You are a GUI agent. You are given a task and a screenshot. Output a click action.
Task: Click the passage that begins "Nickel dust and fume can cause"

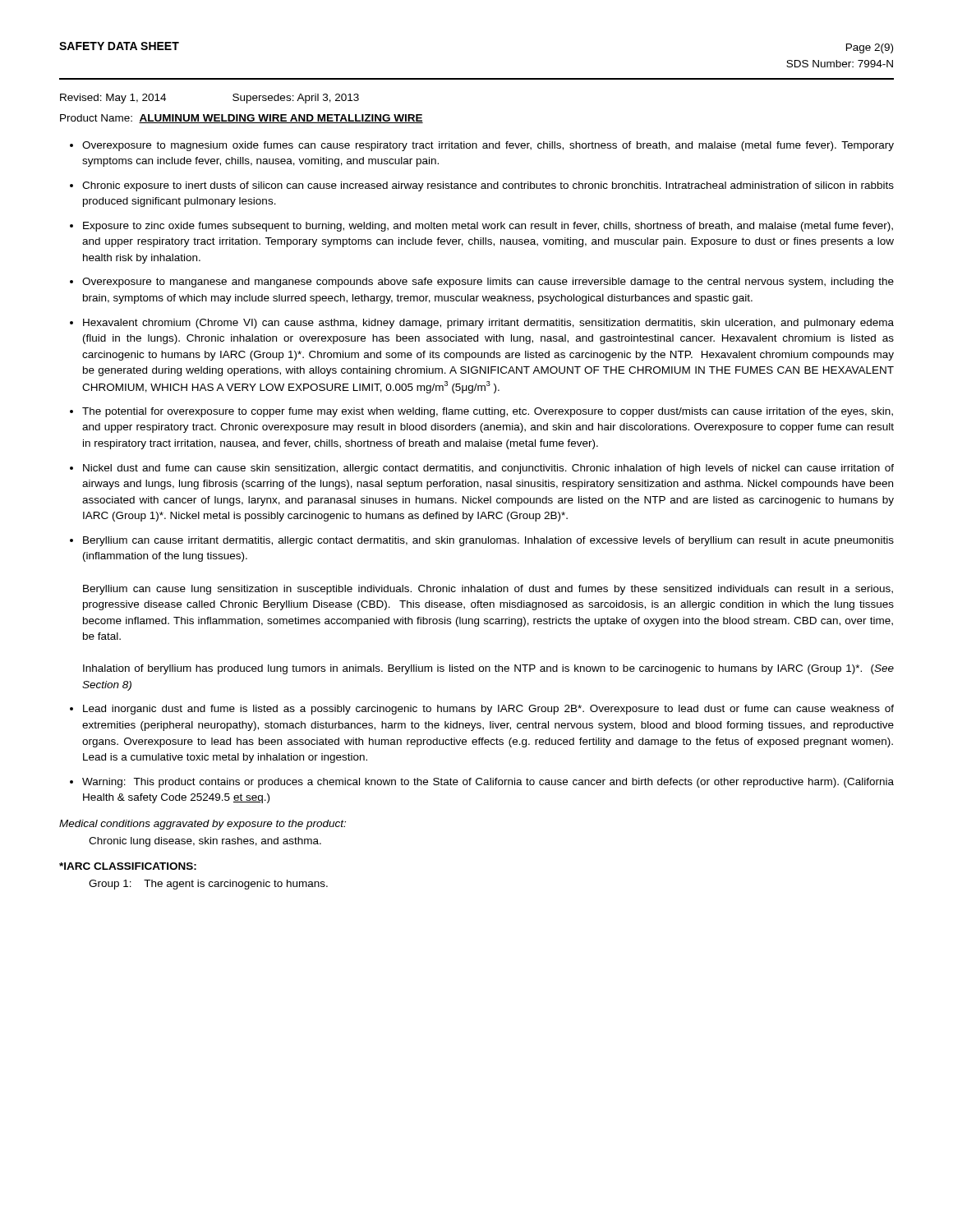tap(488, 492)
